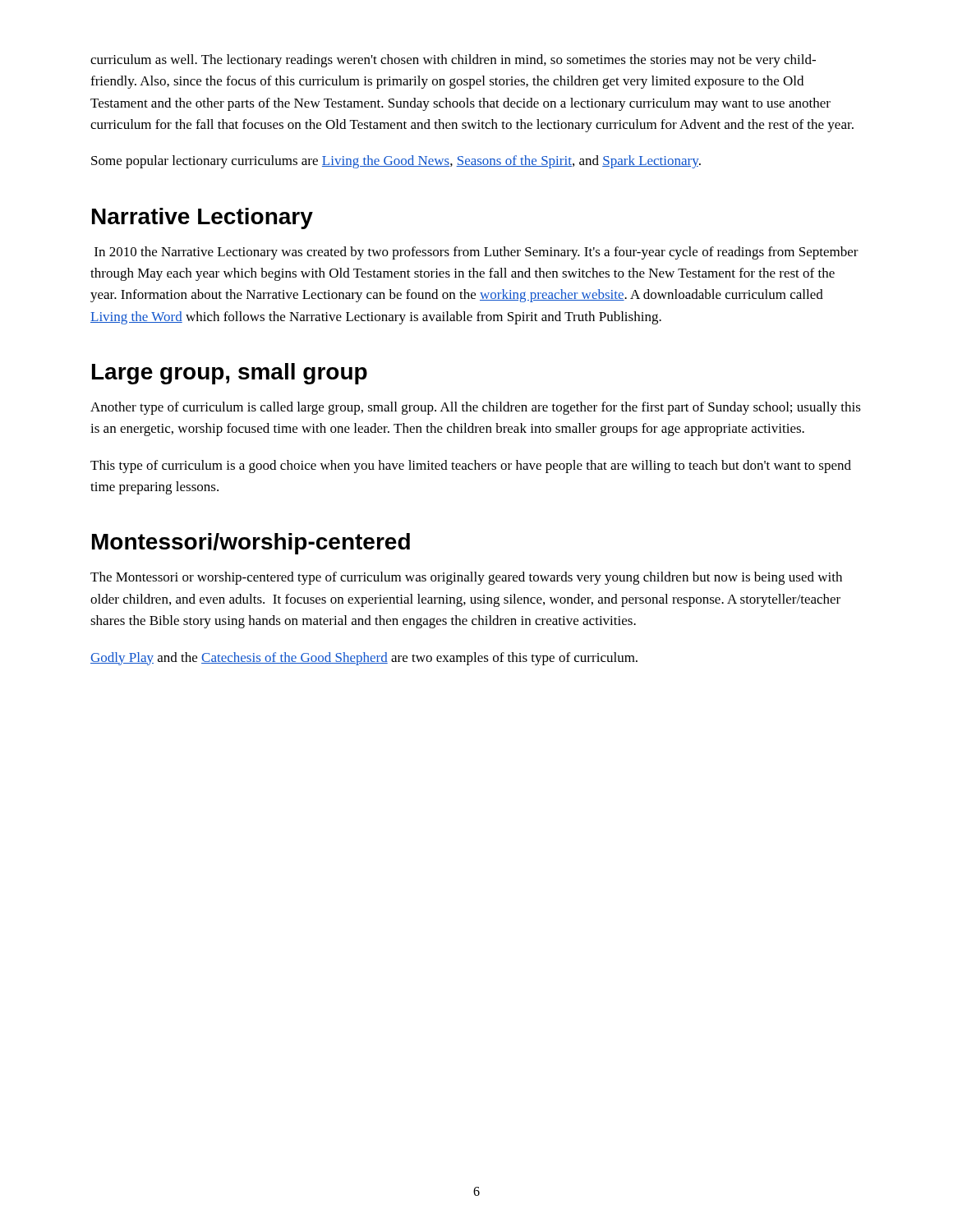Find the text block containing "In 2010 the Narrative Lectionary"
This screenshot has height=1232, width=953.
click(474, 284)
